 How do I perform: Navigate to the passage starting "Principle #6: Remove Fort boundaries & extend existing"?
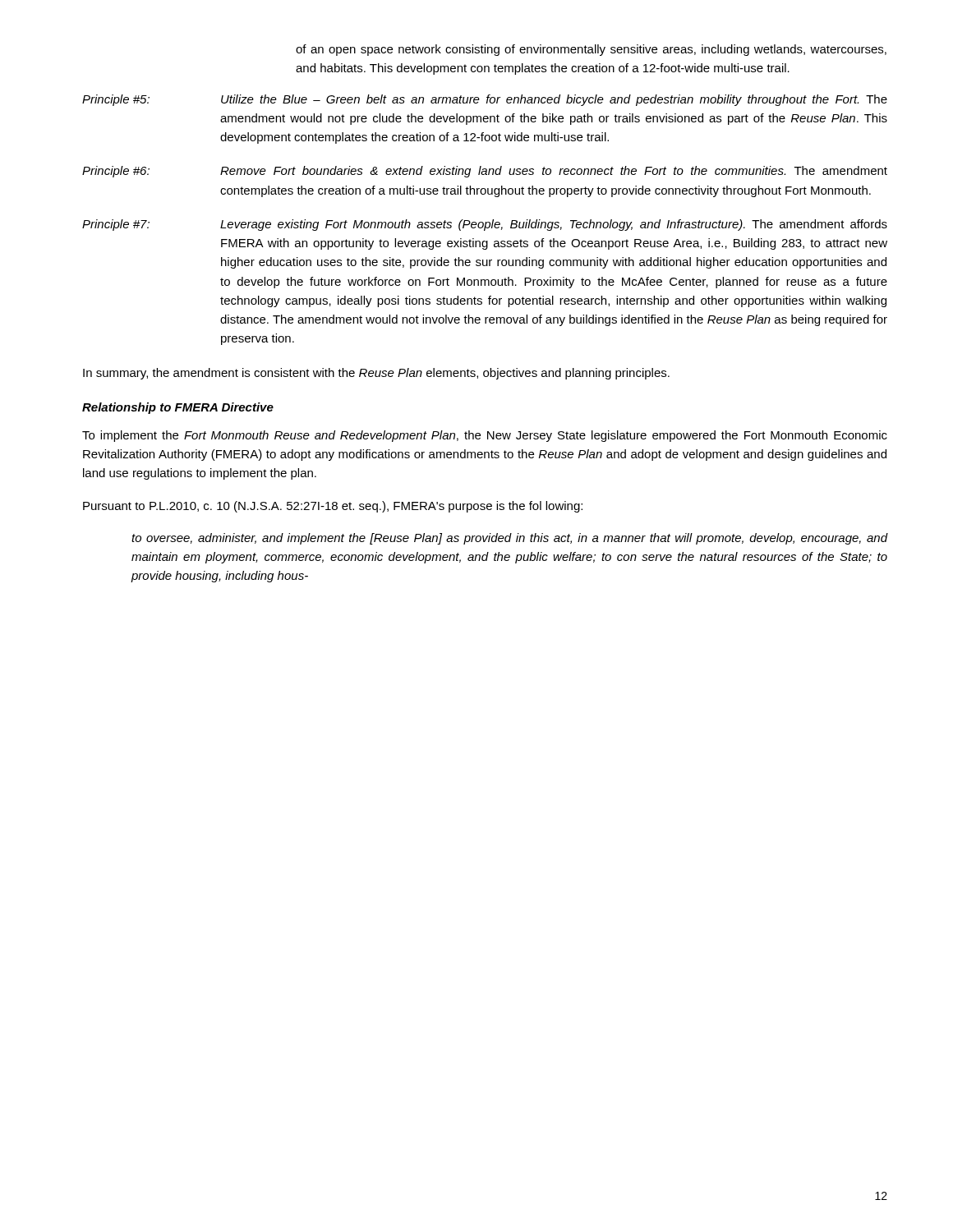pos(485,180)
